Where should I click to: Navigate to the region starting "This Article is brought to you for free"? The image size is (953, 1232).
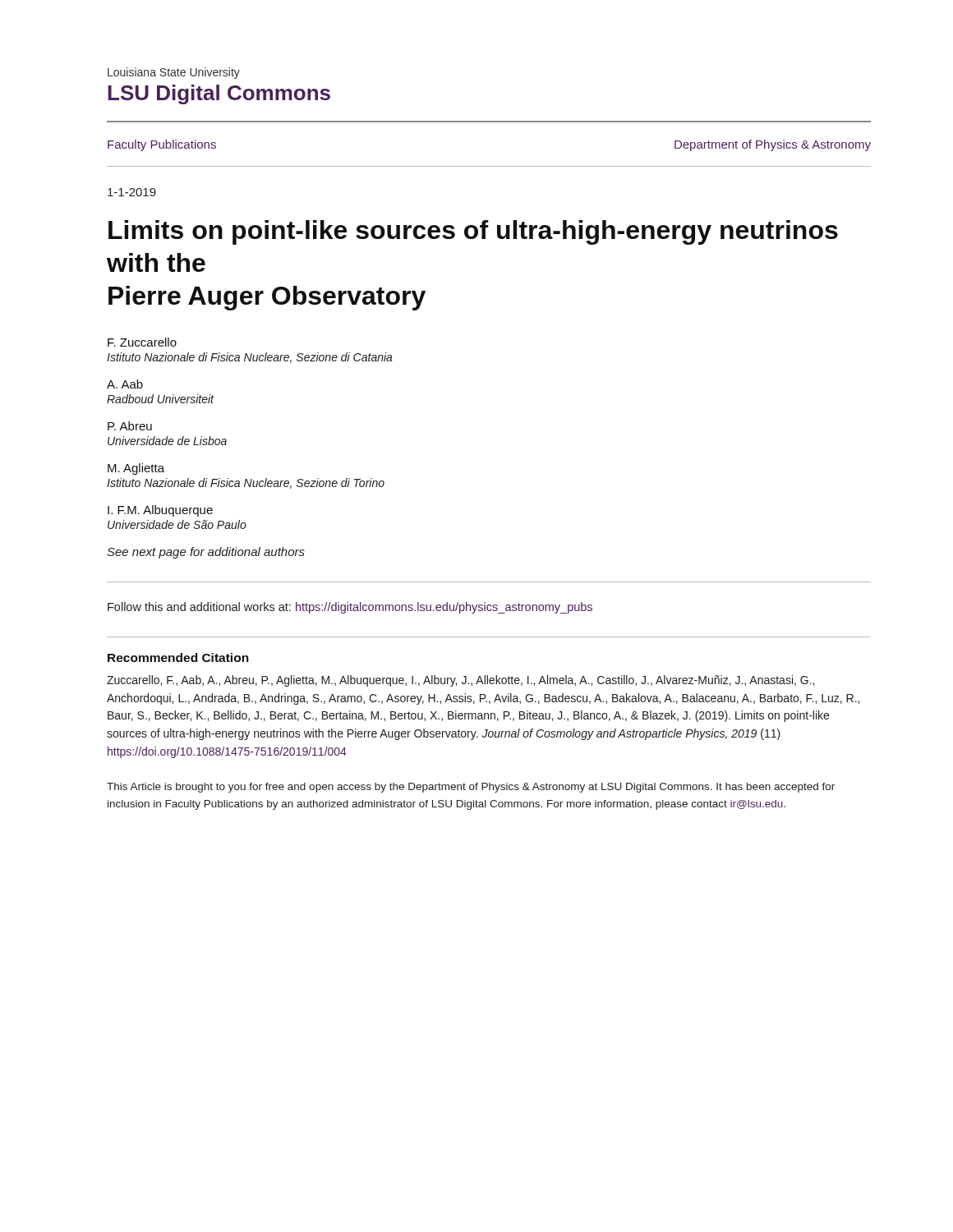471,795
